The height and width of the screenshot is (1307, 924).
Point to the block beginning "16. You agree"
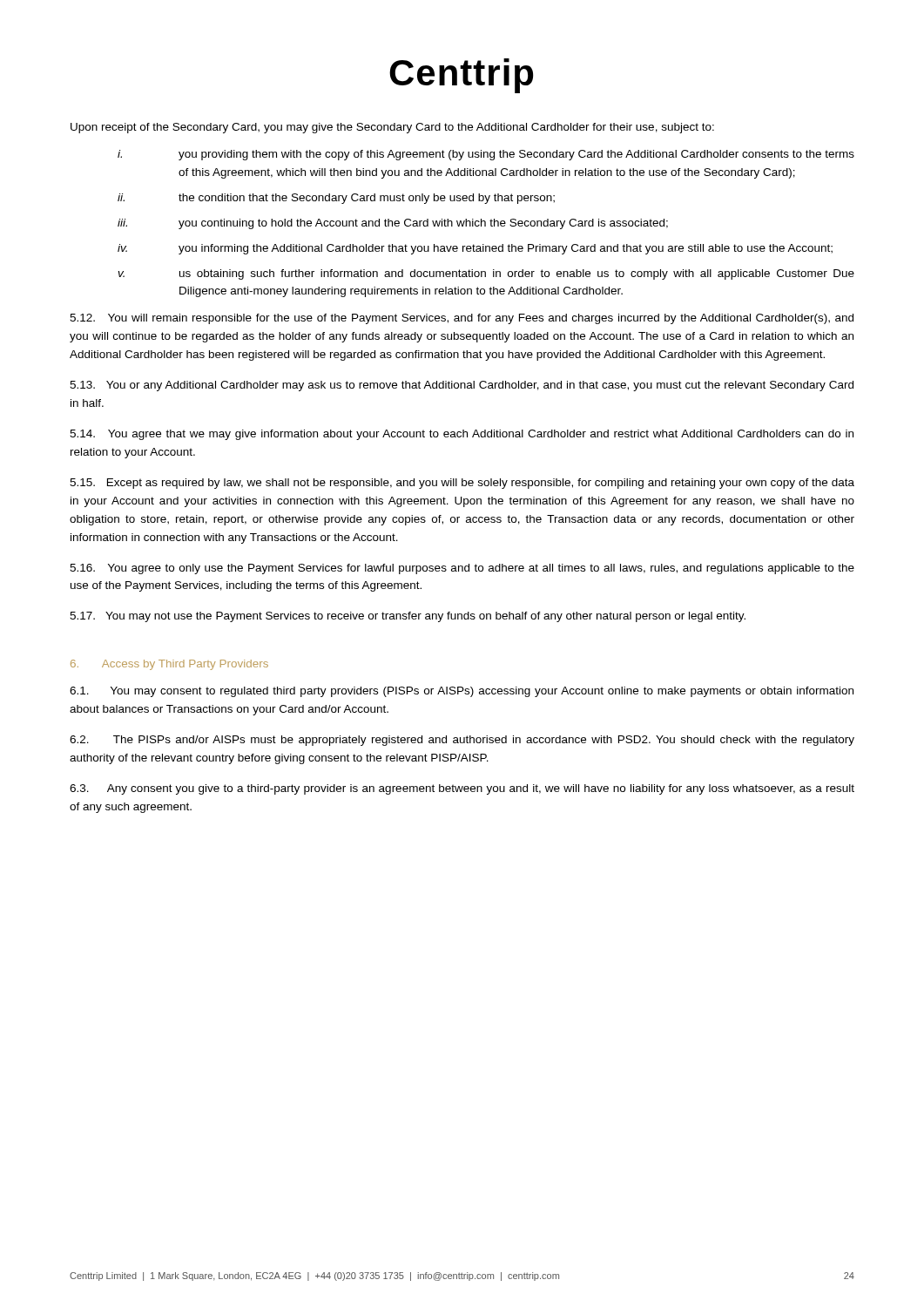(462, 576)
